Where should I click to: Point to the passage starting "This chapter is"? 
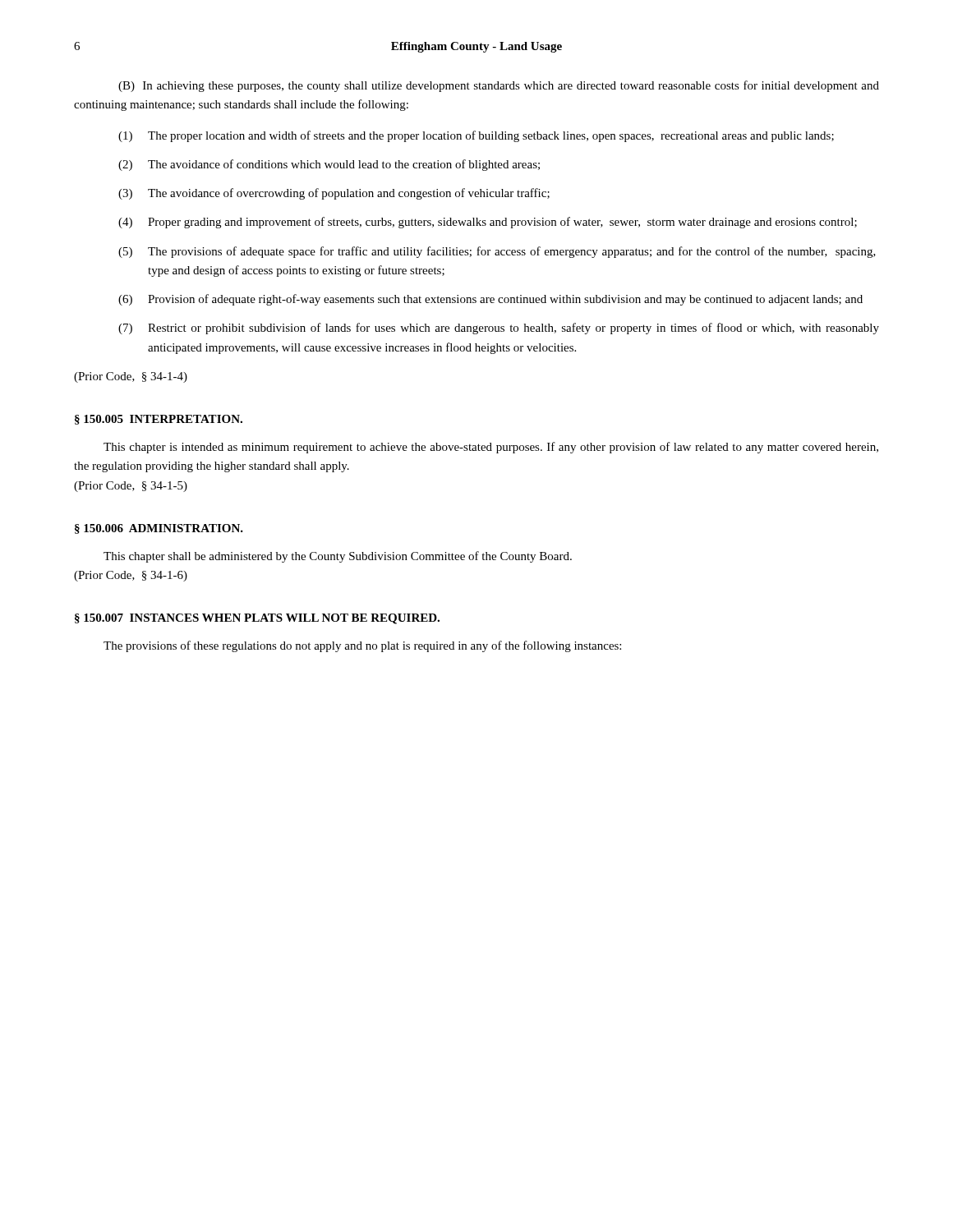coord(476,456)
